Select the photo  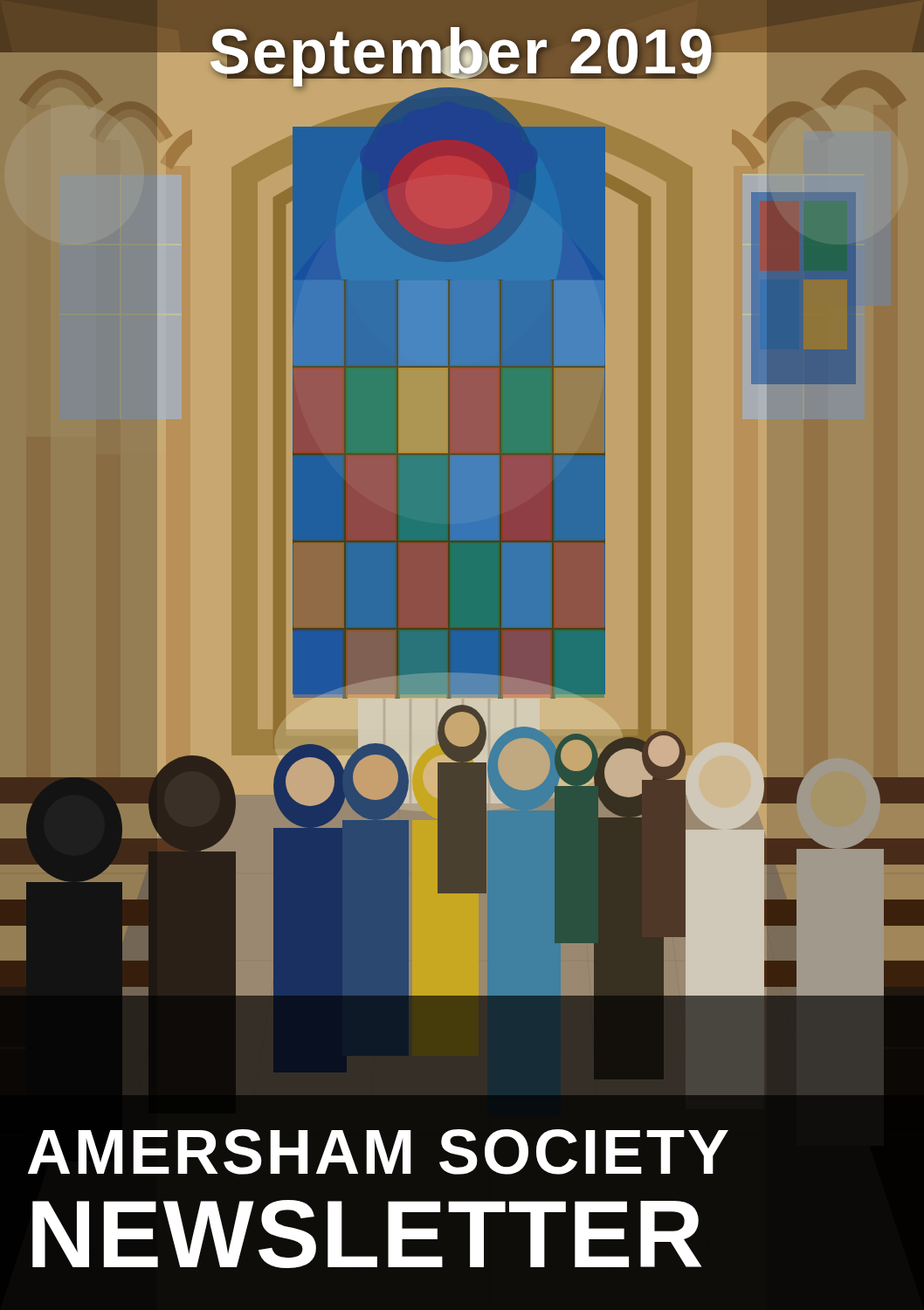pos(462,655)
